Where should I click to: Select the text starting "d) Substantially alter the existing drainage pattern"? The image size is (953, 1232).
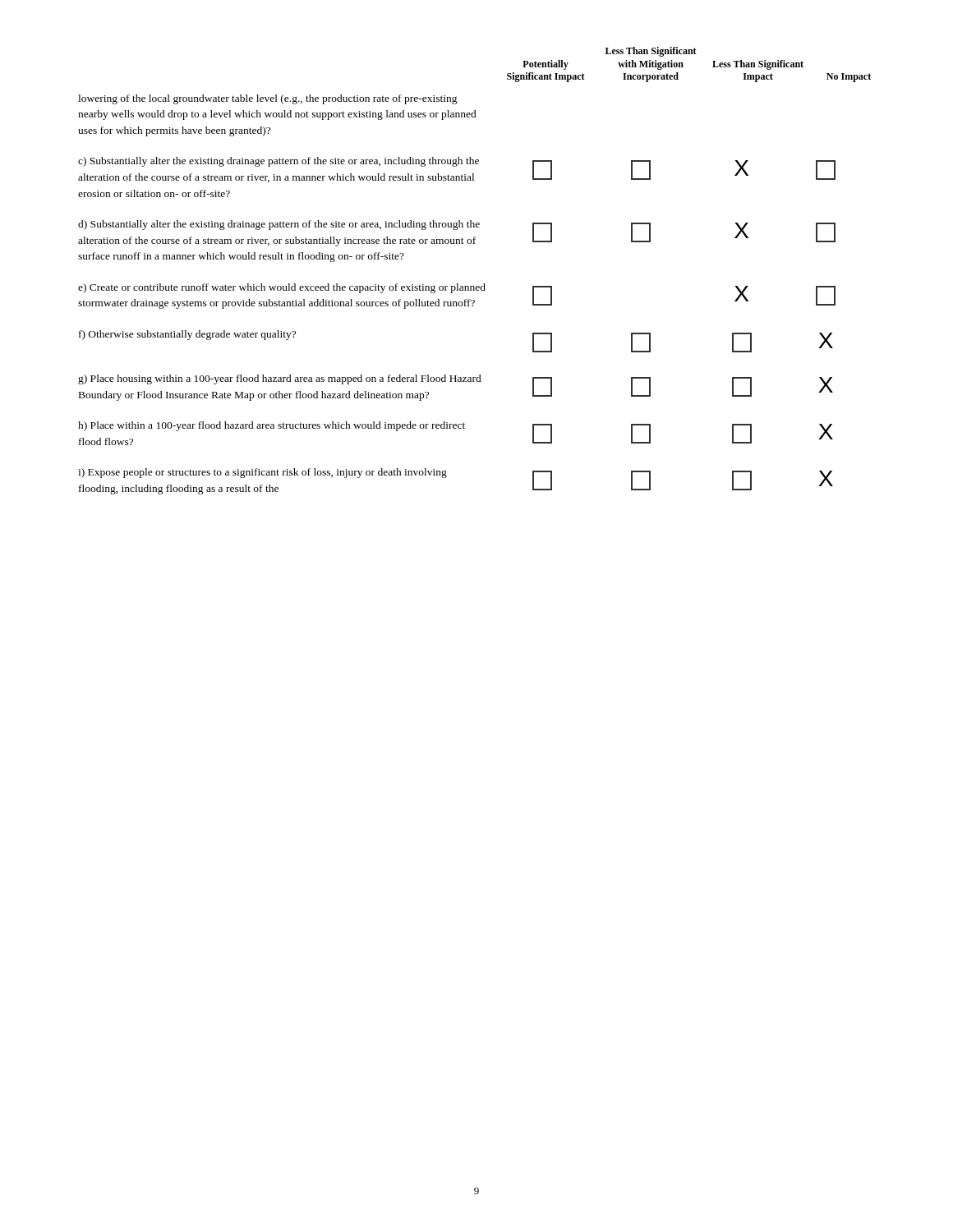(x=470, y=240)
